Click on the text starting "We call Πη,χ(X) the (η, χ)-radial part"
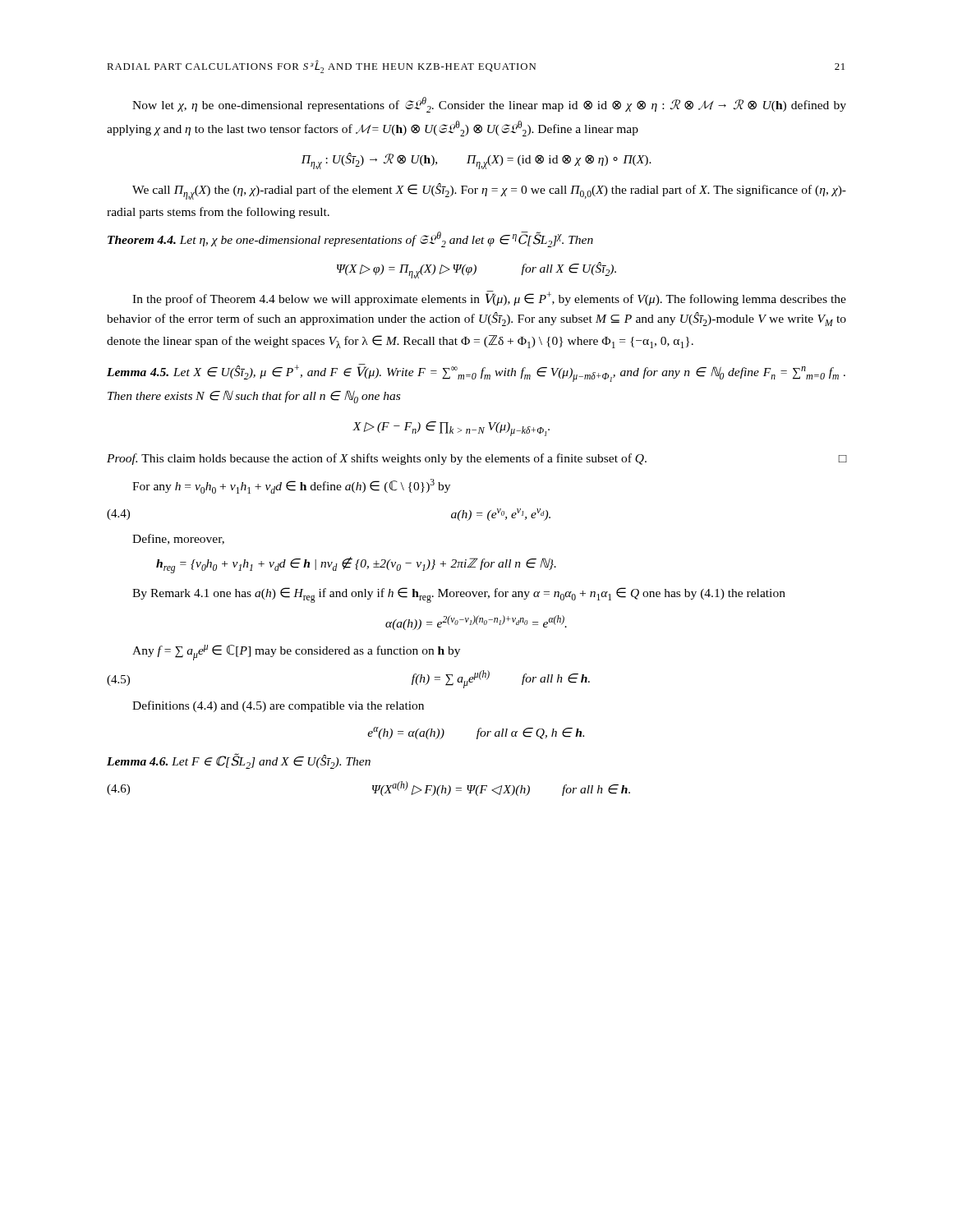Viewport: 953px width, 1232px height. point(476,200)
